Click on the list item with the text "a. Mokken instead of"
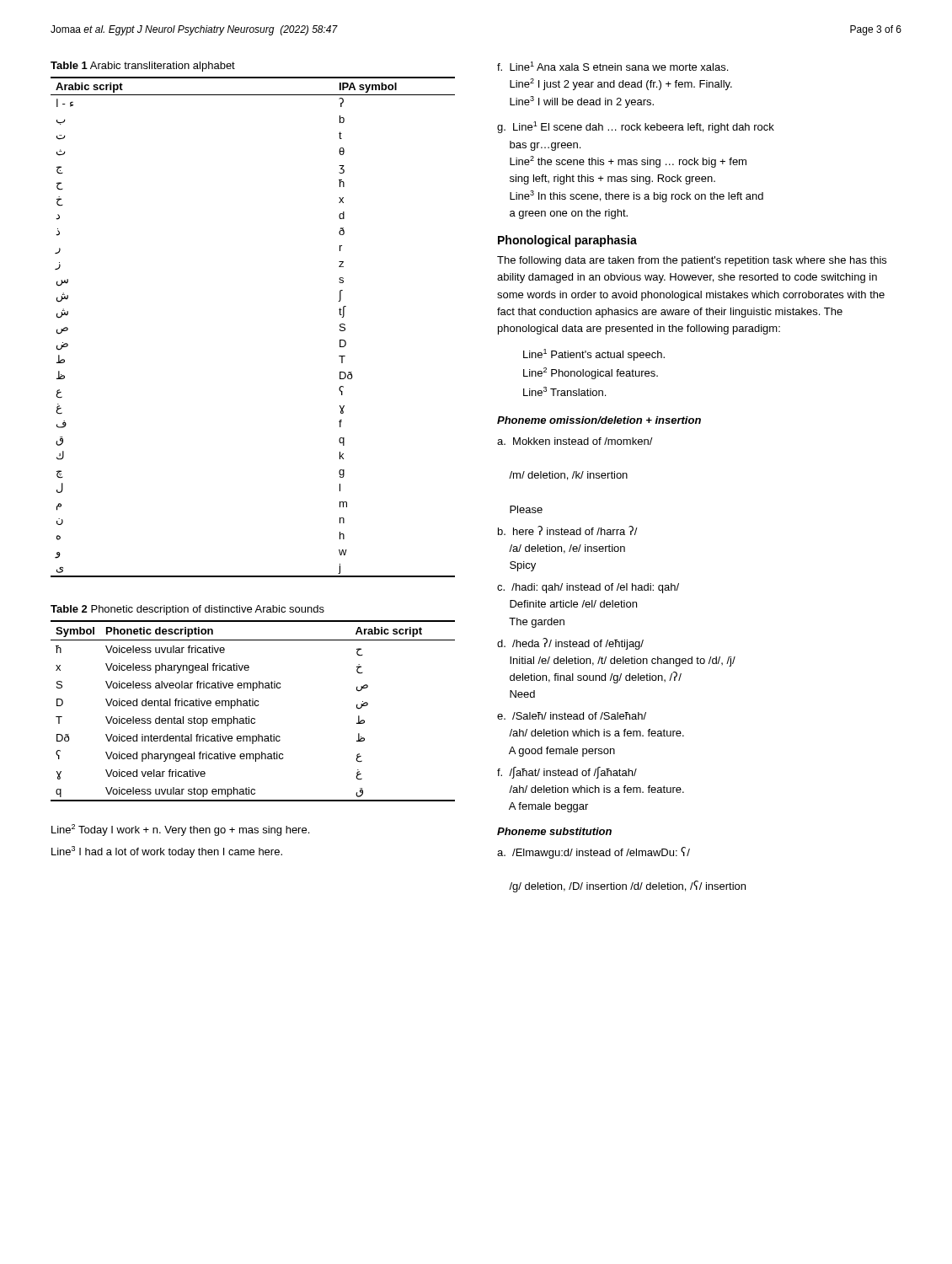 pos(575,475)
